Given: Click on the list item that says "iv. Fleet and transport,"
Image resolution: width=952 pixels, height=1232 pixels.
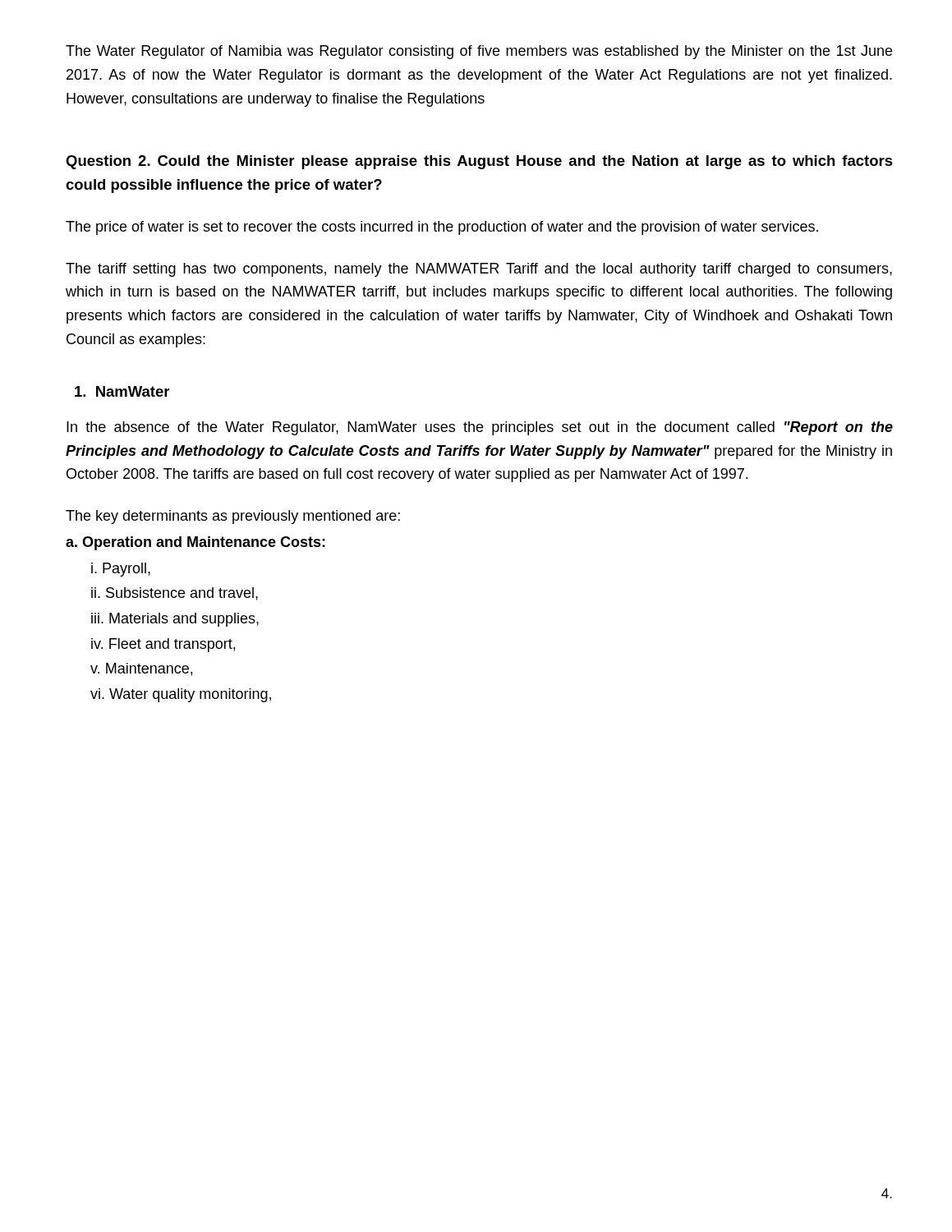Looking at the screenshot, I should (x=163, y=644).
